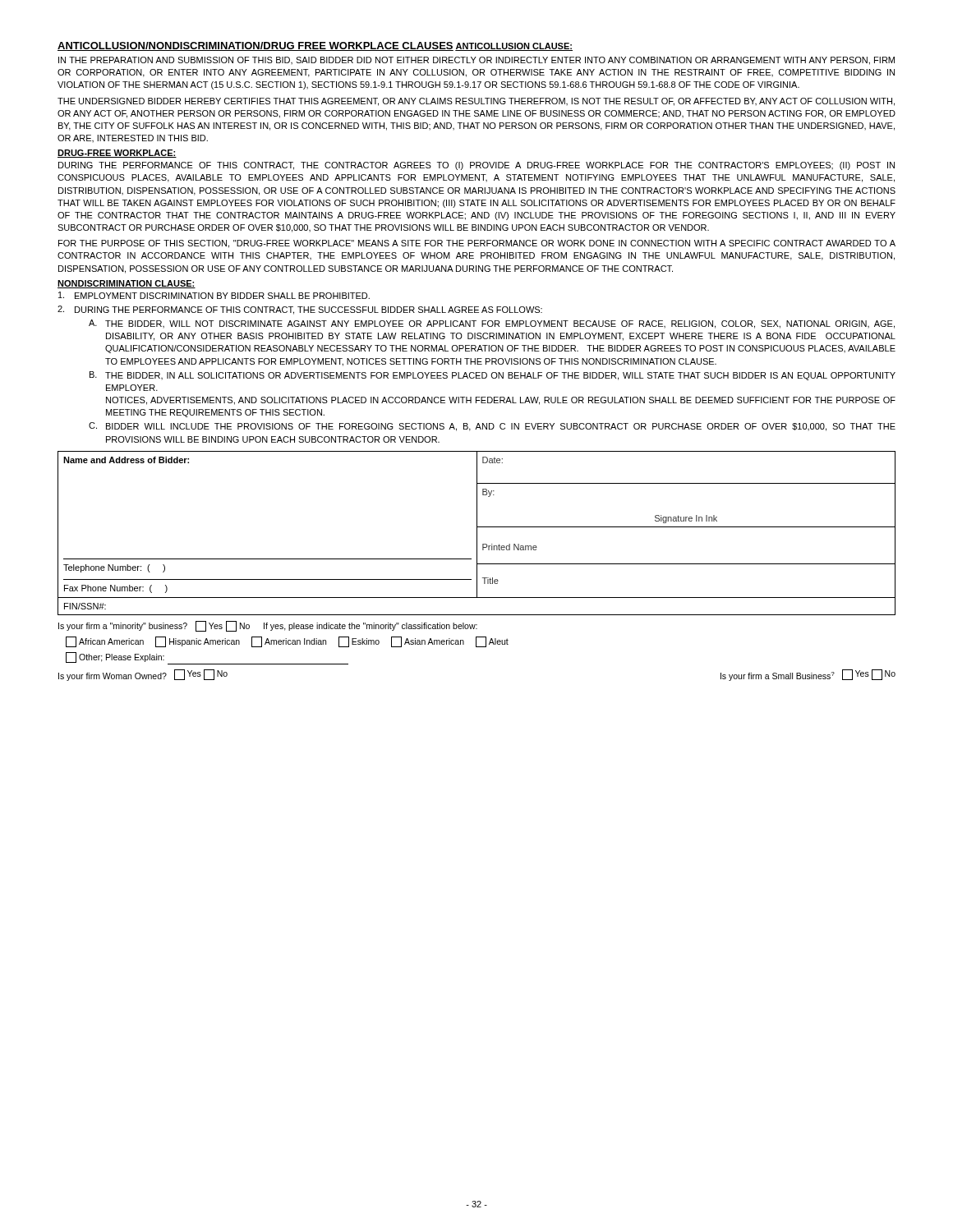Image resolution: width=953 pixels, height=1232 pixels.
Task: Find the table that mentions "Name and Address of Bidder:"
Action: (x=476, y=533)
